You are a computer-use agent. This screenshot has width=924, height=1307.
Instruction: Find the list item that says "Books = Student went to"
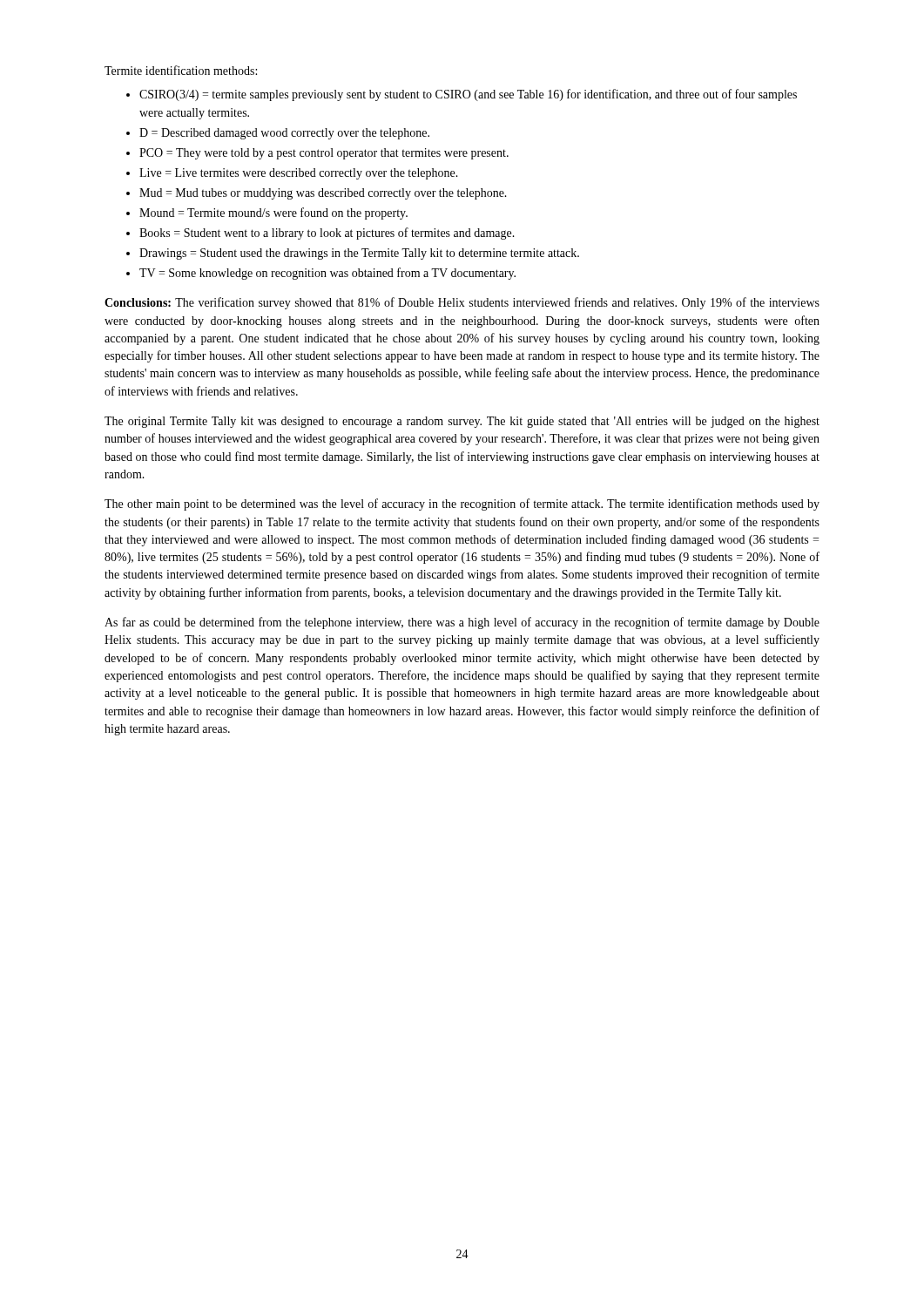pyautogui.click(x=327, y=233)
